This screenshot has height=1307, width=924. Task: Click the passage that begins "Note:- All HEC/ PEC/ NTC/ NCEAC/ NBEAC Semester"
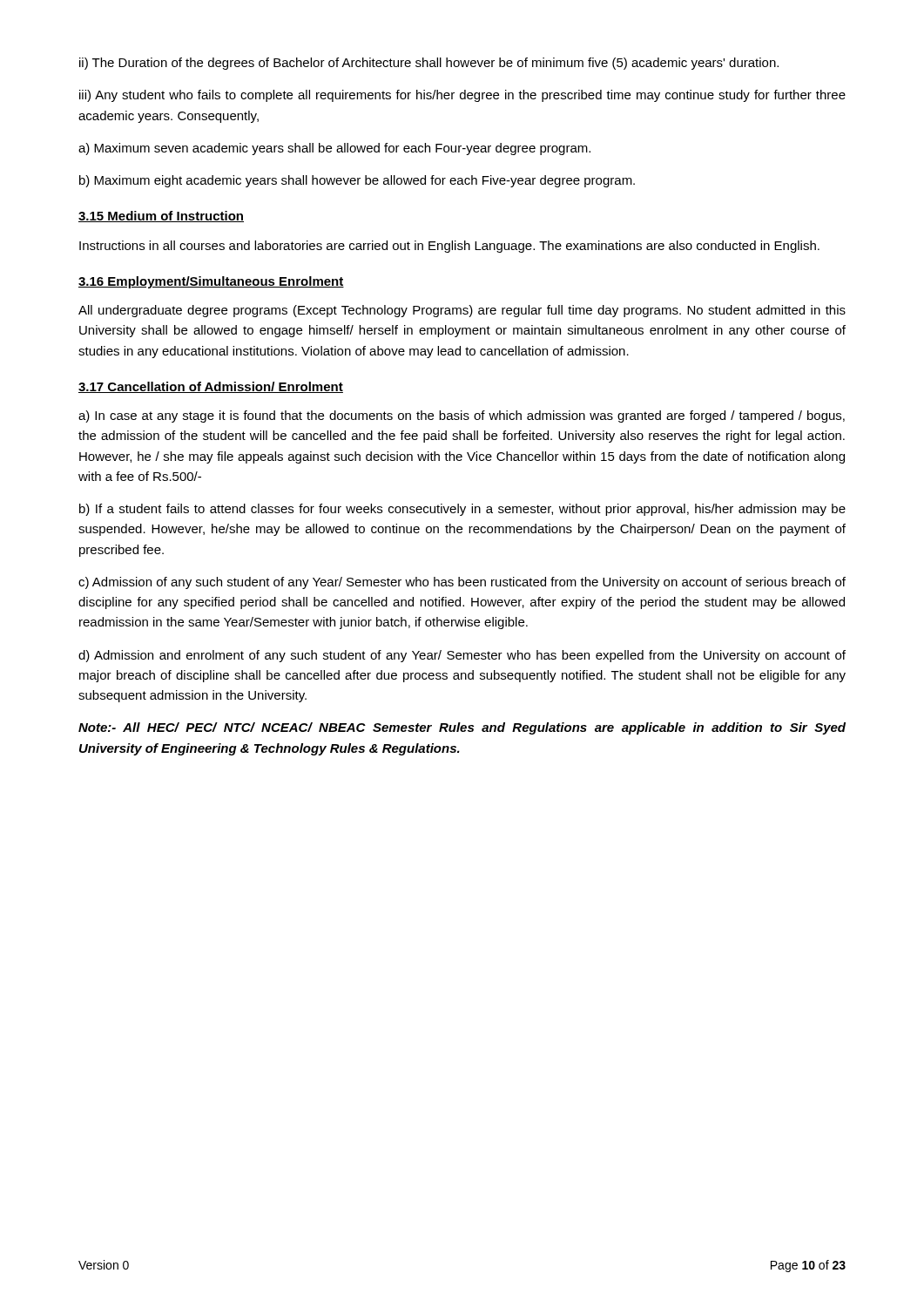(462, 738)
